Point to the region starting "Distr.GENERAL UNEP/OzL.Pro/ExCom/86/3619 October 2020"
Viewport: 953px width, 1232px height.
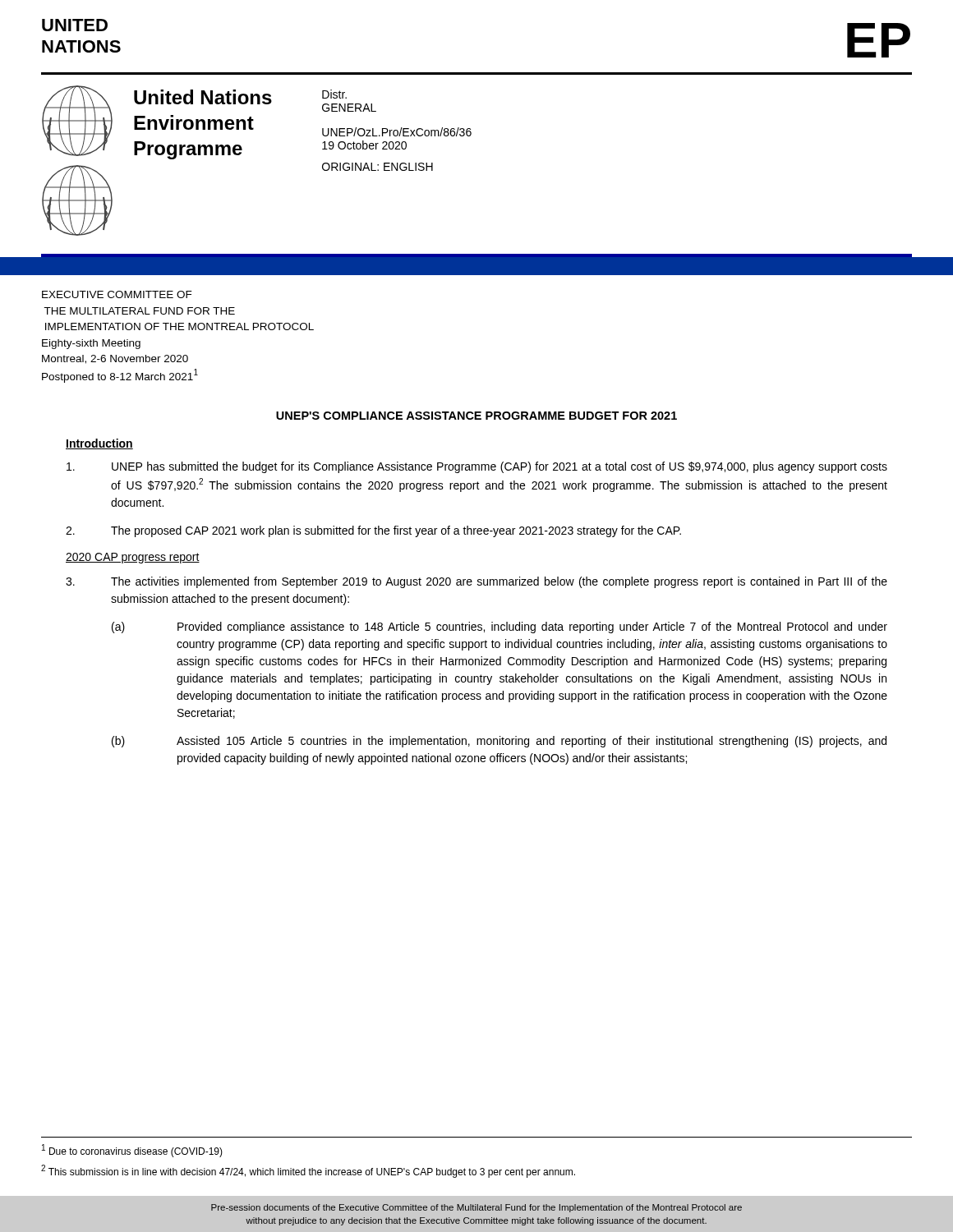coord(334,94)
